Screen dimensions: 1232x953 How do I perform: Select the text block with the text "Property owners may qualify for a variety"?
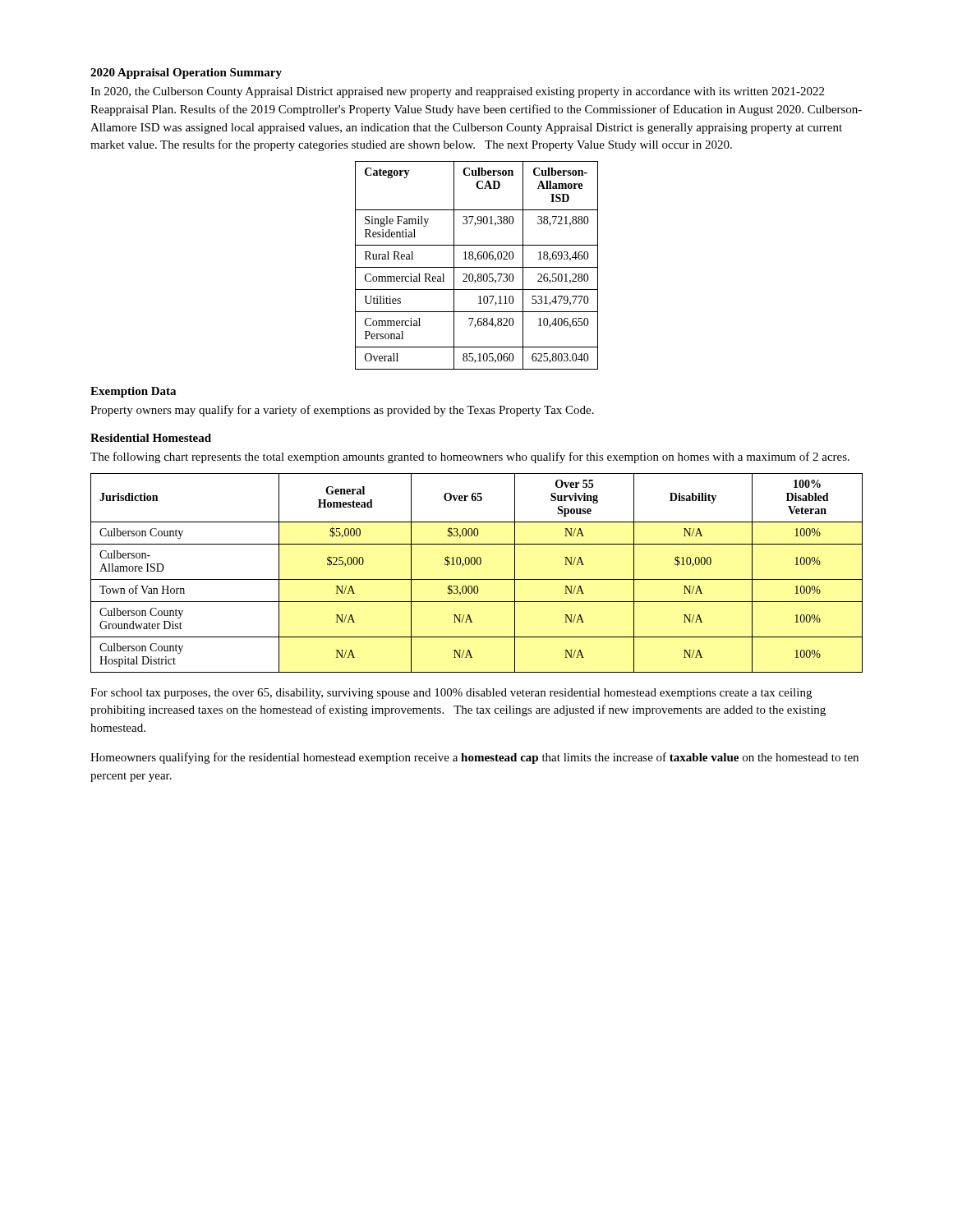pos(342,410)
